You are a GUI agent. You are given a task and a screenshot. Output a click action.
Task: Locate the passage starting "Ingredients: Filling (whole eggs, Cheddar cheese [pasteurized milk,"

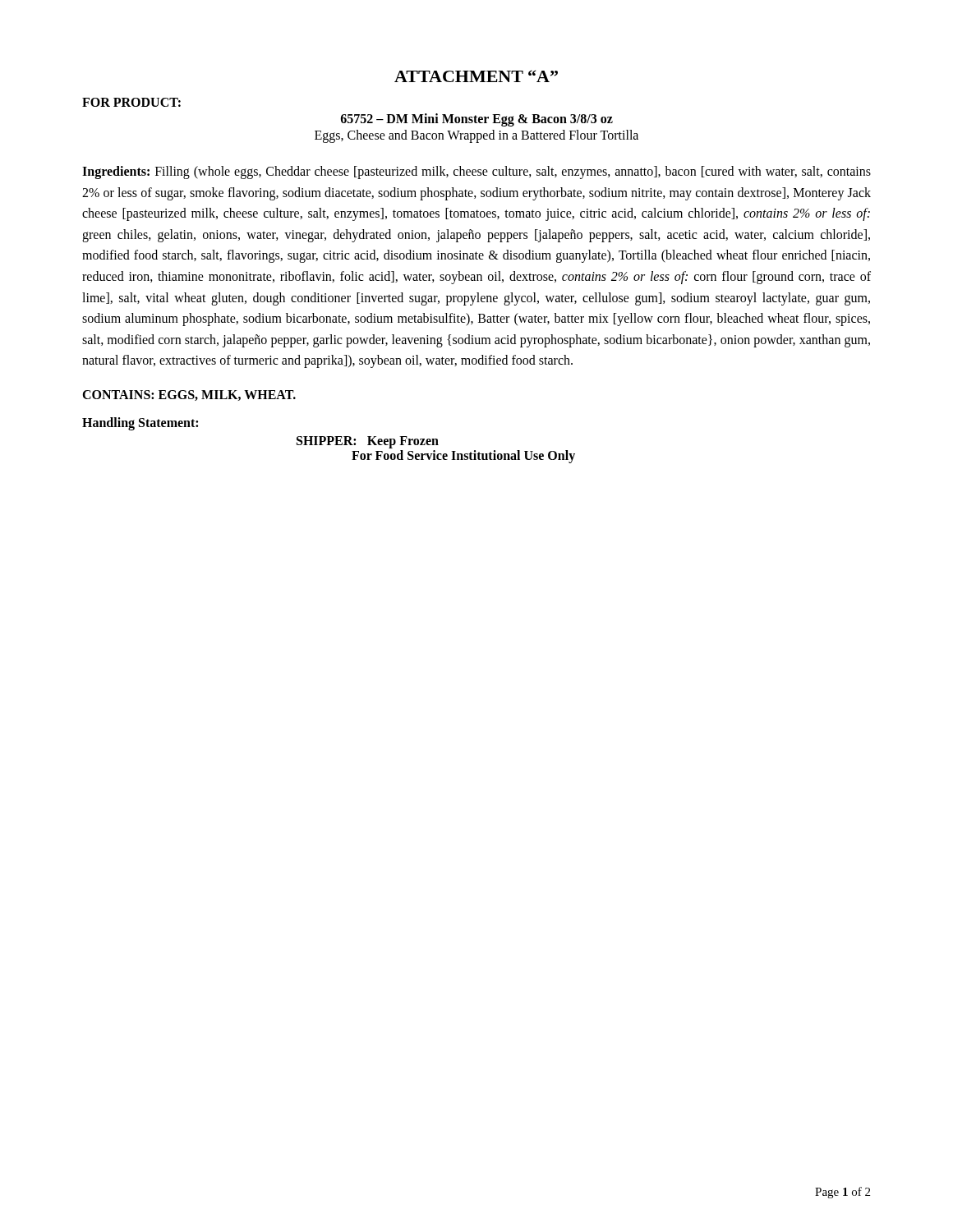[476, 266]
